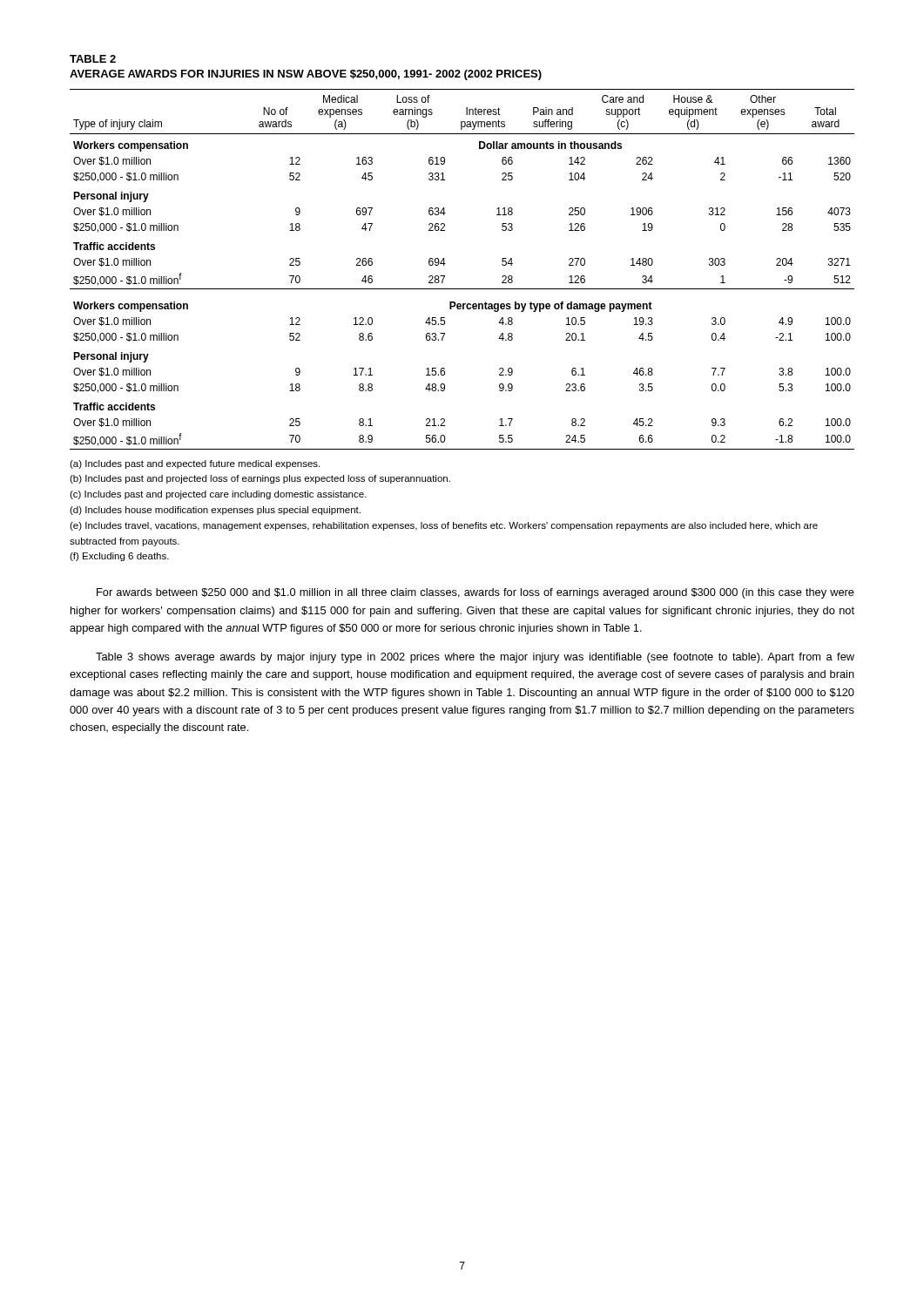924x1307 pixels.
Task: Click the section header that begins "TABLE 2 AVERAGE AWARDS"
Action: tap(462, 66)
